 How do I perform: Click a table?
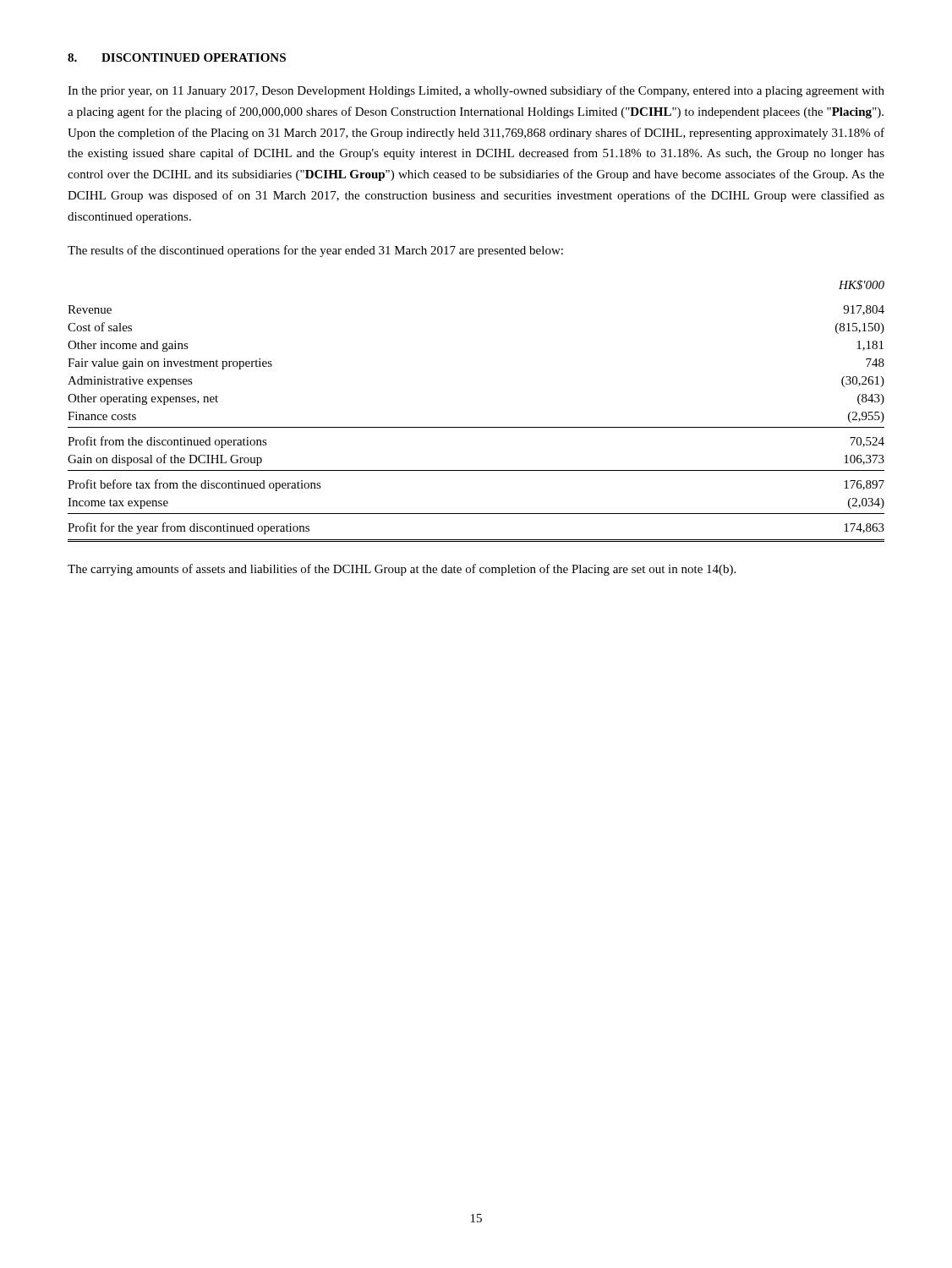pyautogui.click(x=476, y=409)
